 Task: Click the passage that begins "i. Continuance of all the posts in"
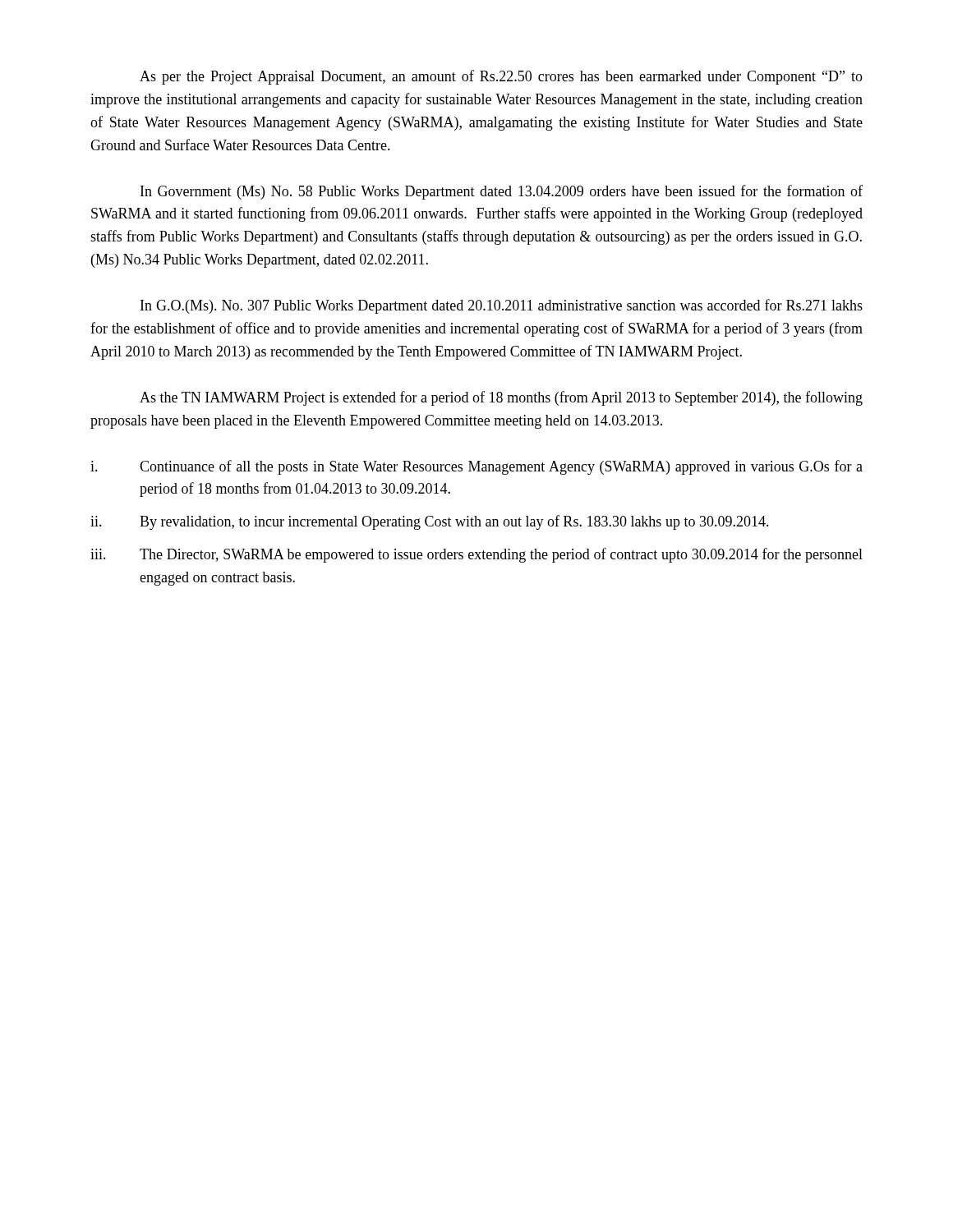click(476, 478)
